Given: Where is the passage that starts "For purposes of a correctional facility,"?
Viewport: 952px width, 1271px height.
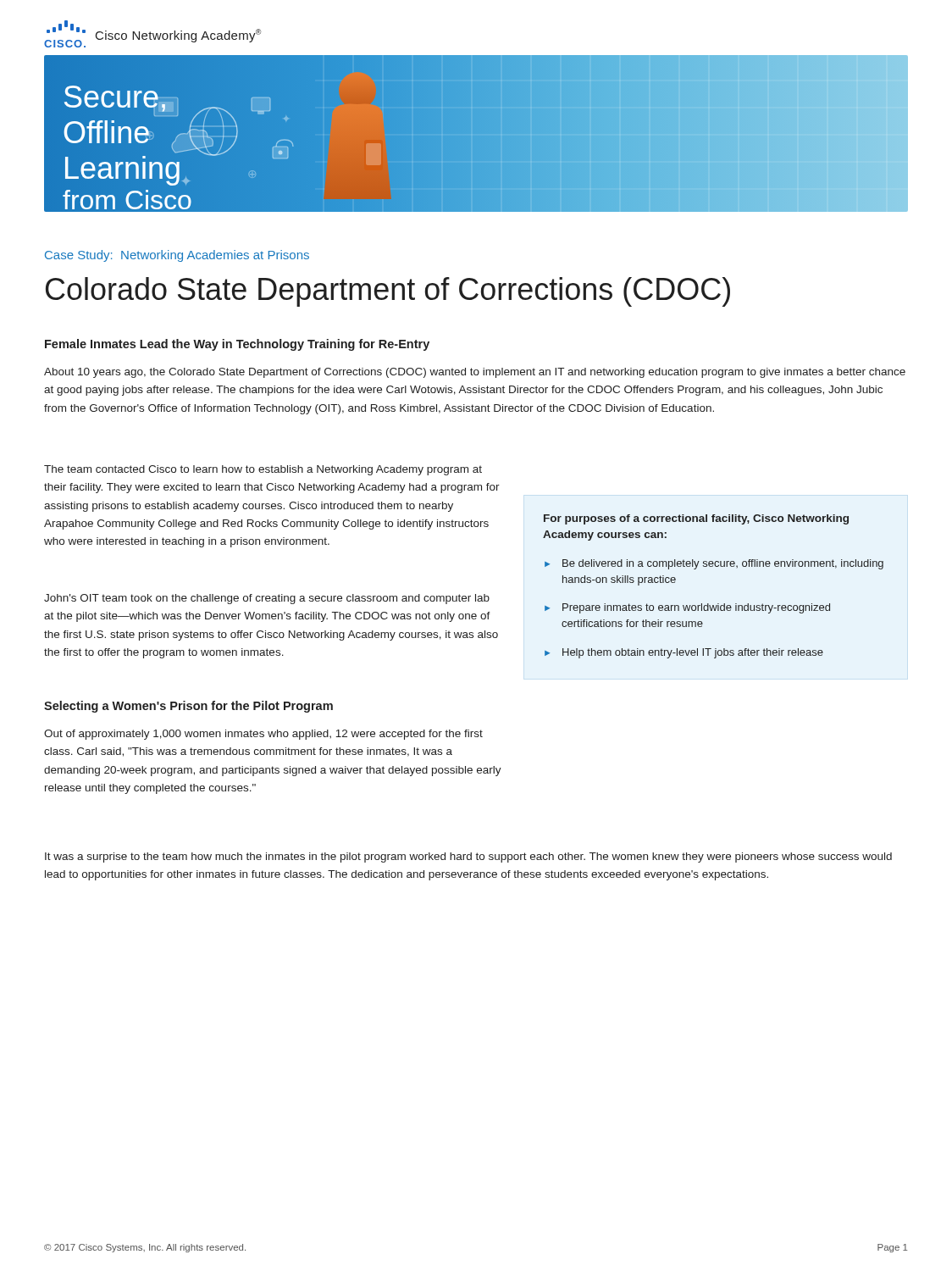Looking at the screenshot, I should pyautogui.click(x=696, y=519).
